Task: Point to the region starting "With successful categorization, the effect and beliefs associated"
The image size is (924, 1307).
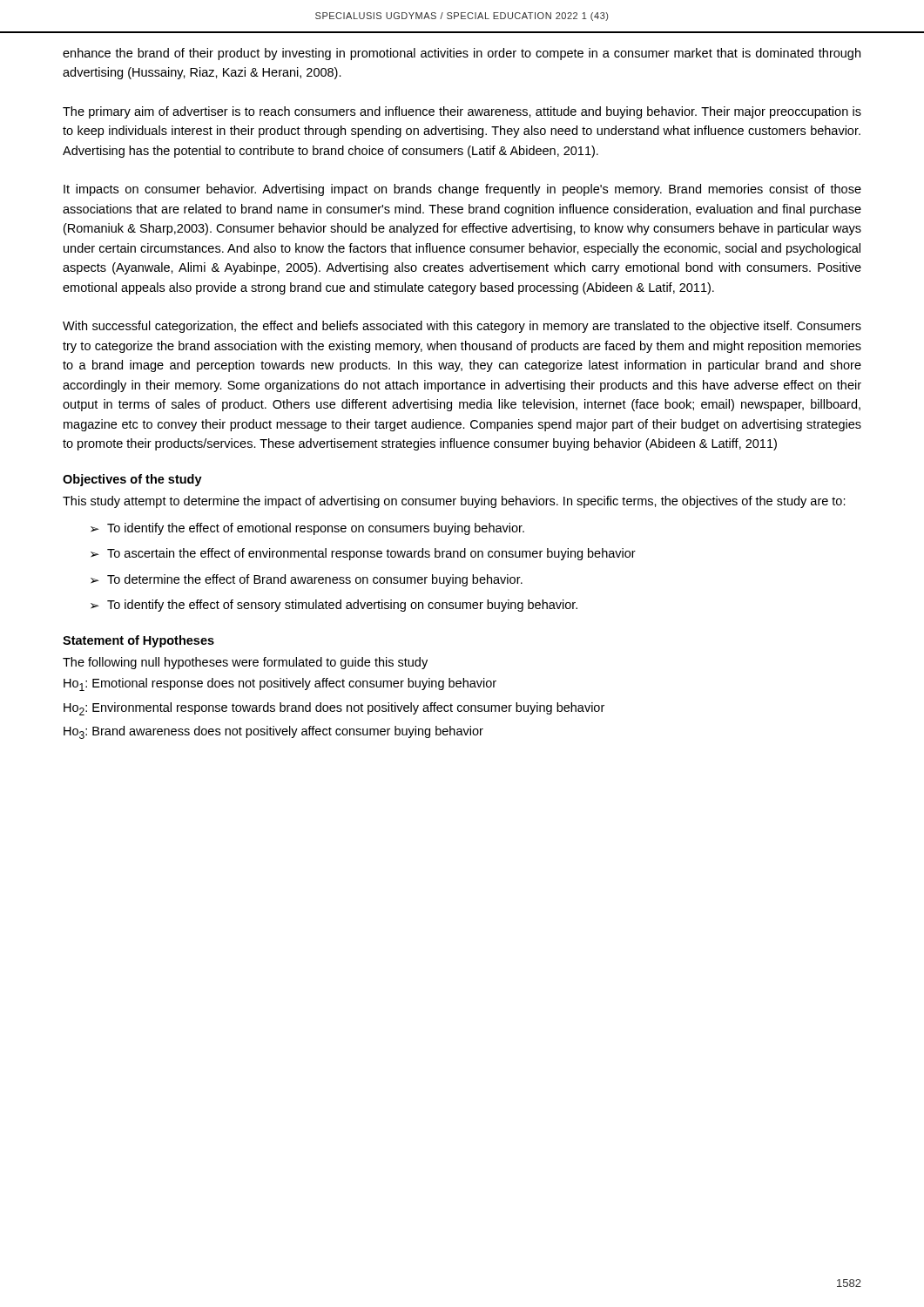Action: pyautogui.click(x=462, y=385)
